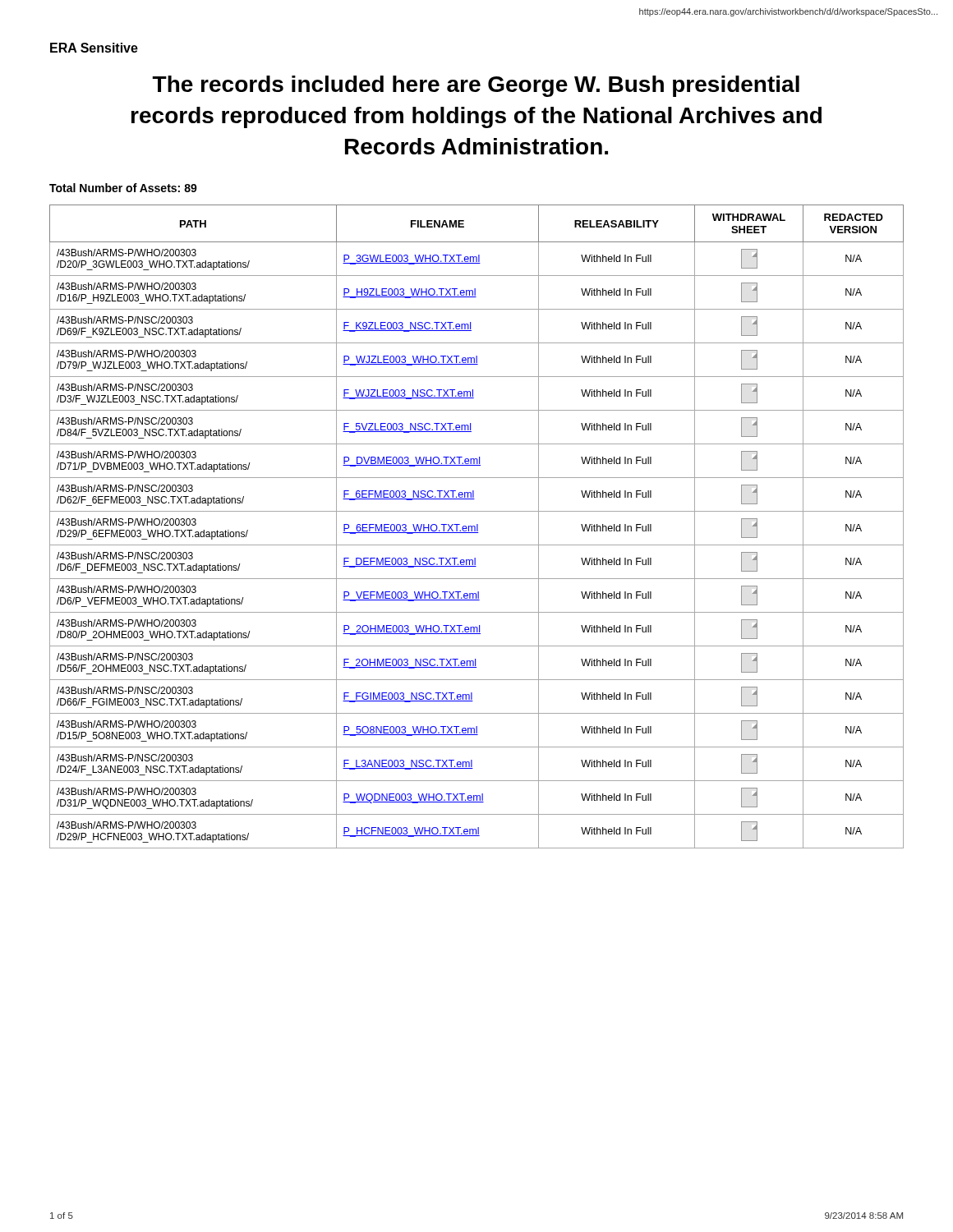The image size is (953, 1232).
Task: Navigate to the text block starting "The records included here are"
Action: 476,115
